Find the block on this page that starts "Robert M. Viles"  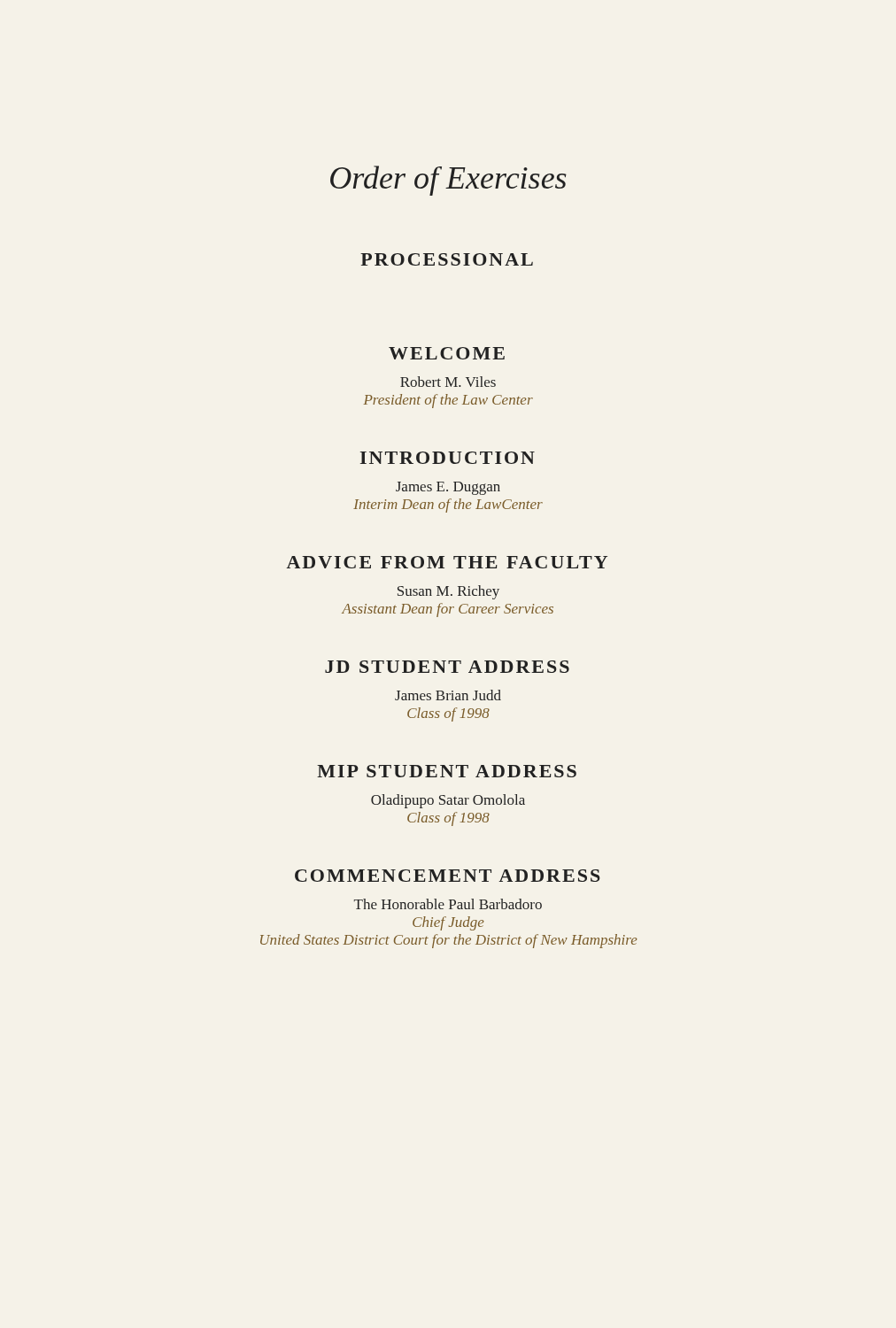448,391
